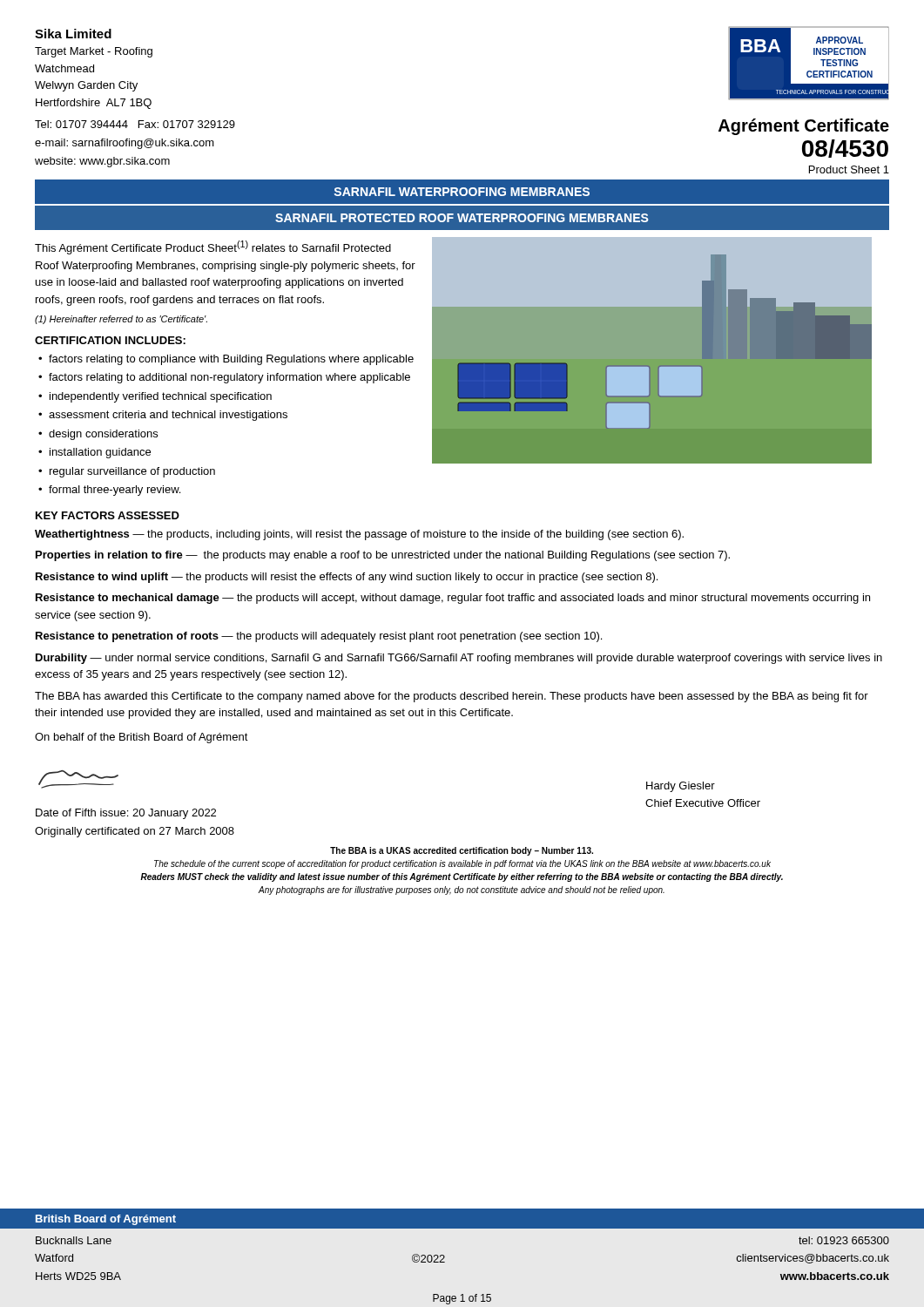Click on the photo
Viewport: 924px width, 1307px height.
[x=661, y=350]
